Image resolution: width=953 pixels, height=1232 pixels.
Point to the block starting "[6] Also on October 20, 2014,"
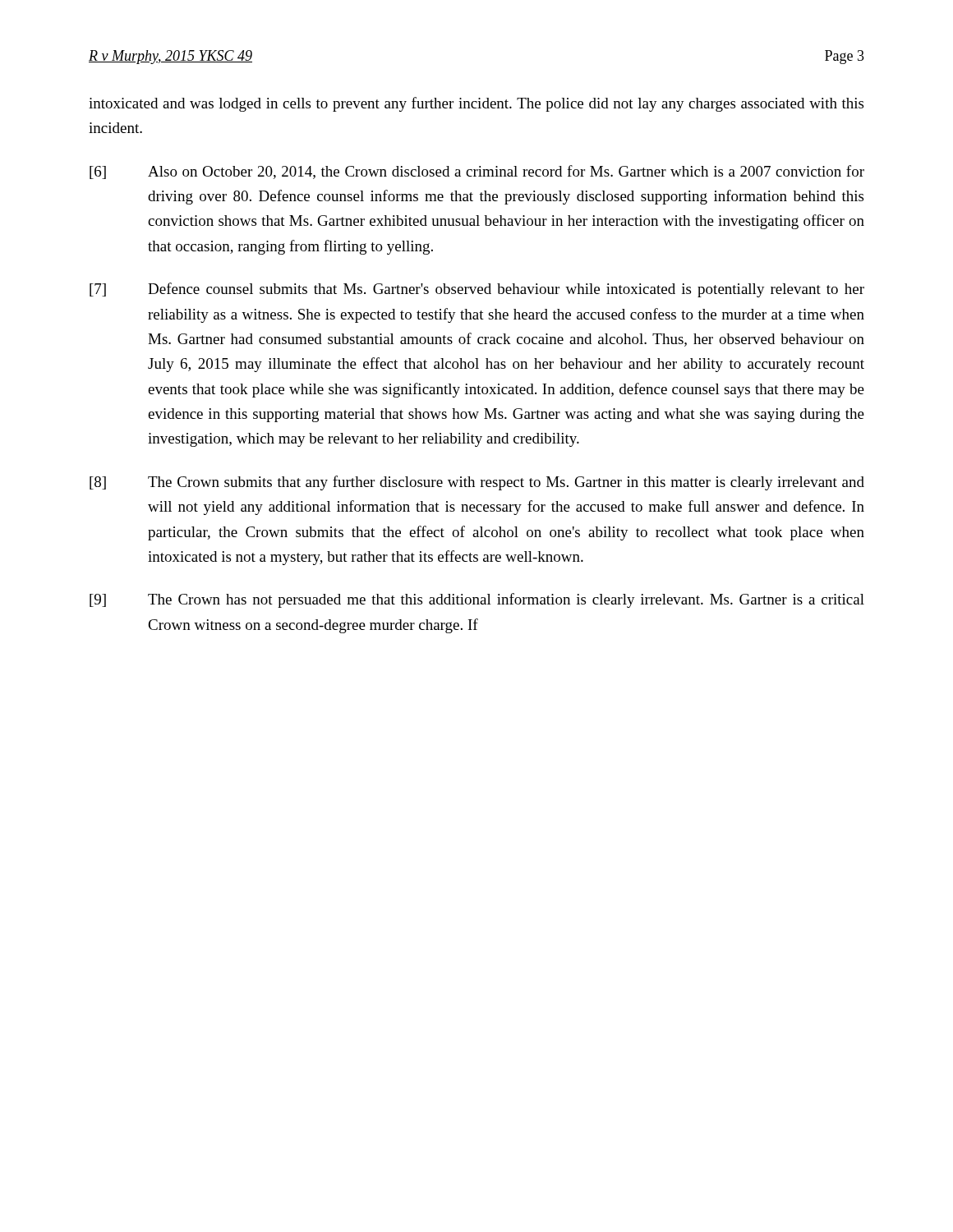476,209
